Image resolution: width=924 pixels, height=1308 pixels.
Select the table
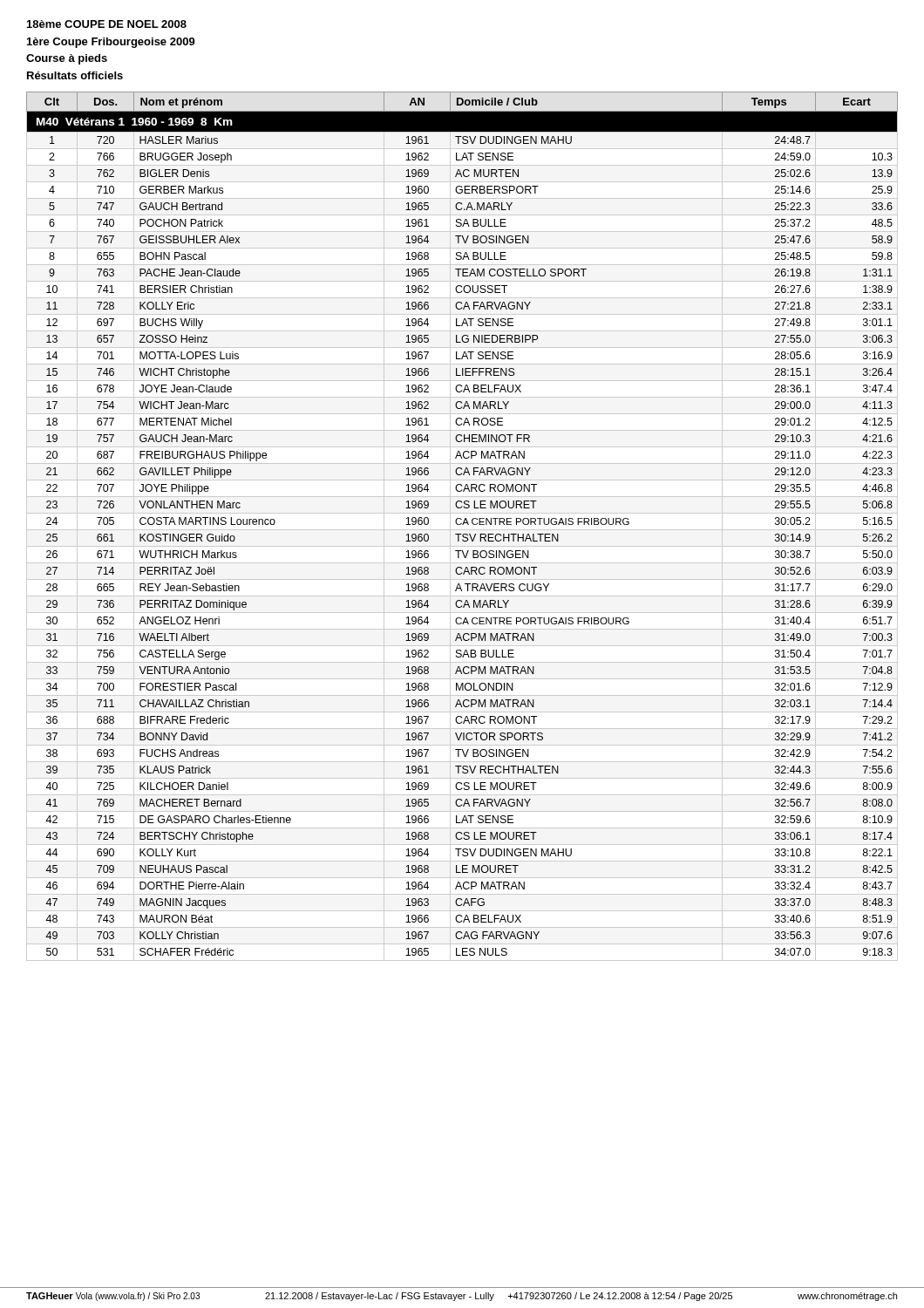462,526
